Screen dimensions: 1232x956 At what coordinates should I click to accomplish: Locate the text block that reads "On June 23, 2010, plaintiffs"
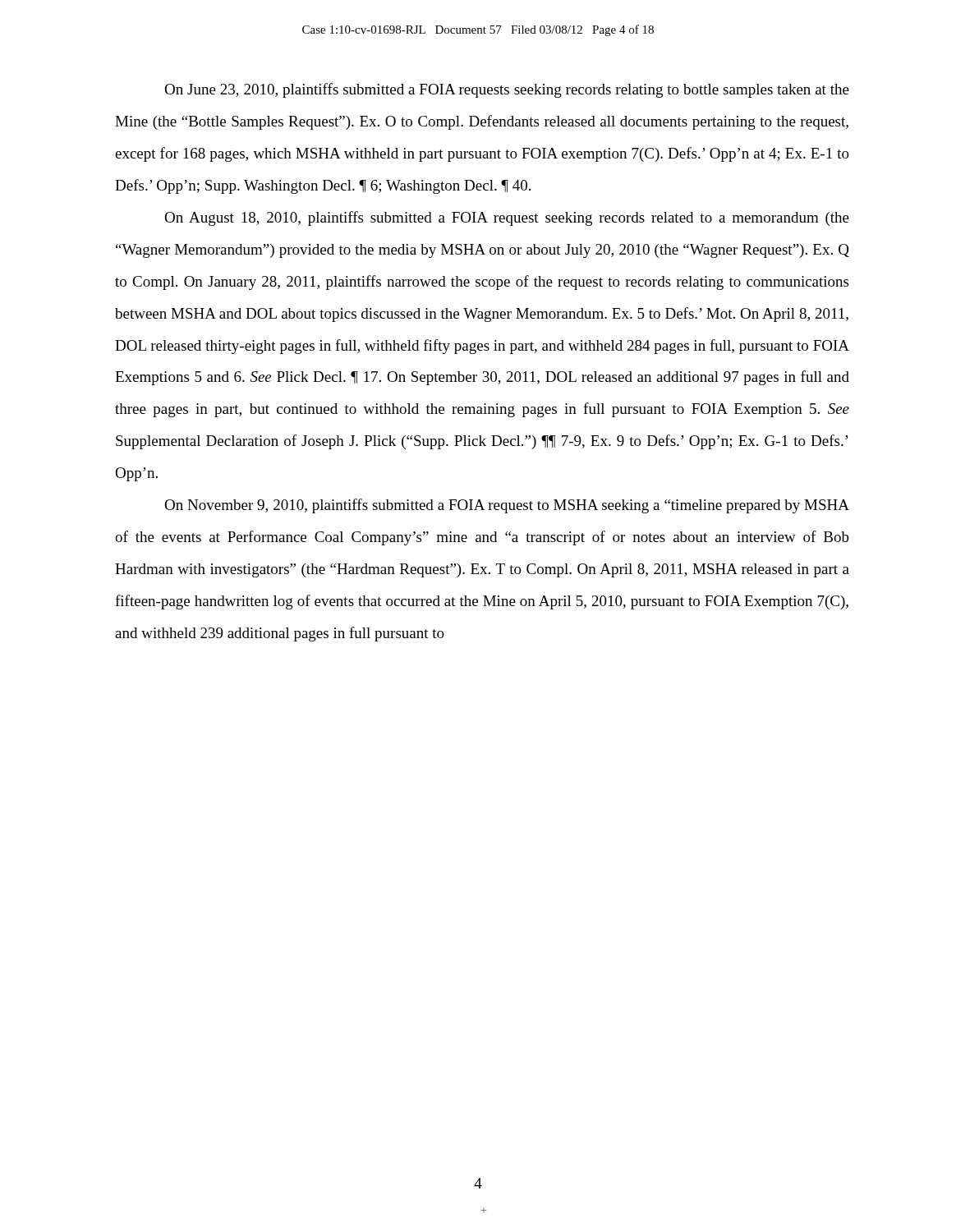[482, 362]
